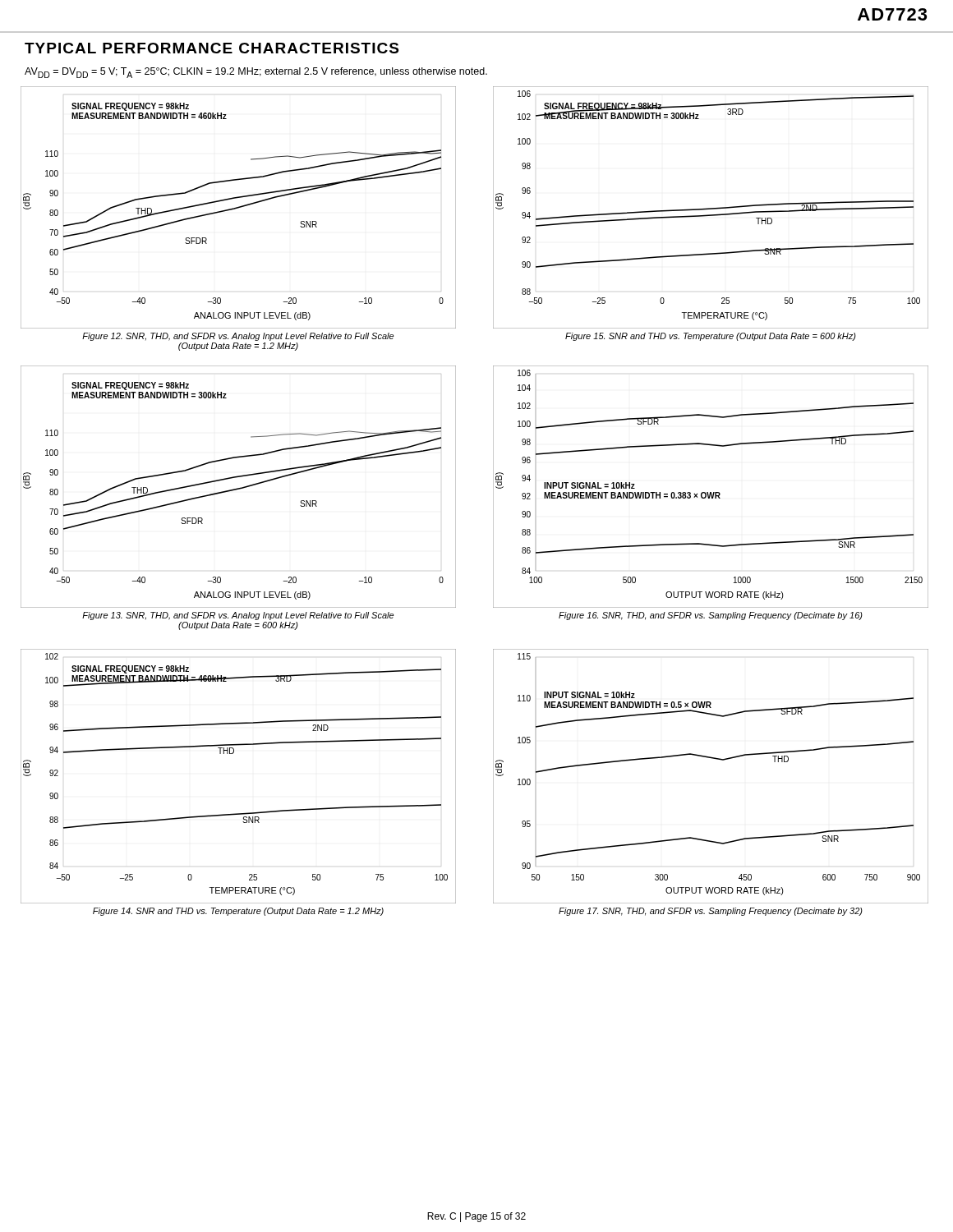The height and width of the screenshot is (1232, 953).
Task: Click on the region starting "Figure 17. SNR, THD, and"
Action: [711, 911]
